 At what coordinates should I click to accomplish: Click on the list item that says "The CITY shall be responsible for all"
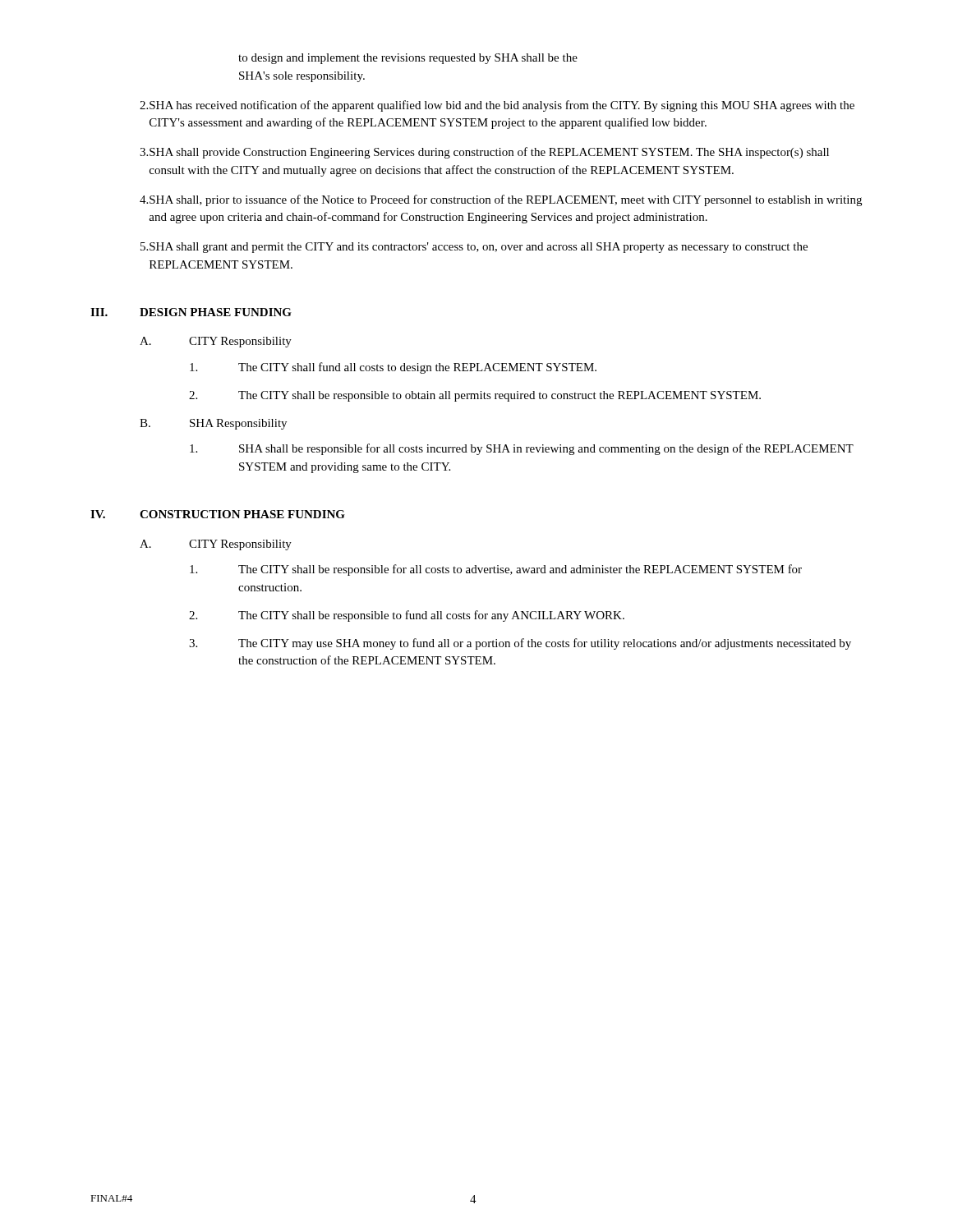pos(526,579)
